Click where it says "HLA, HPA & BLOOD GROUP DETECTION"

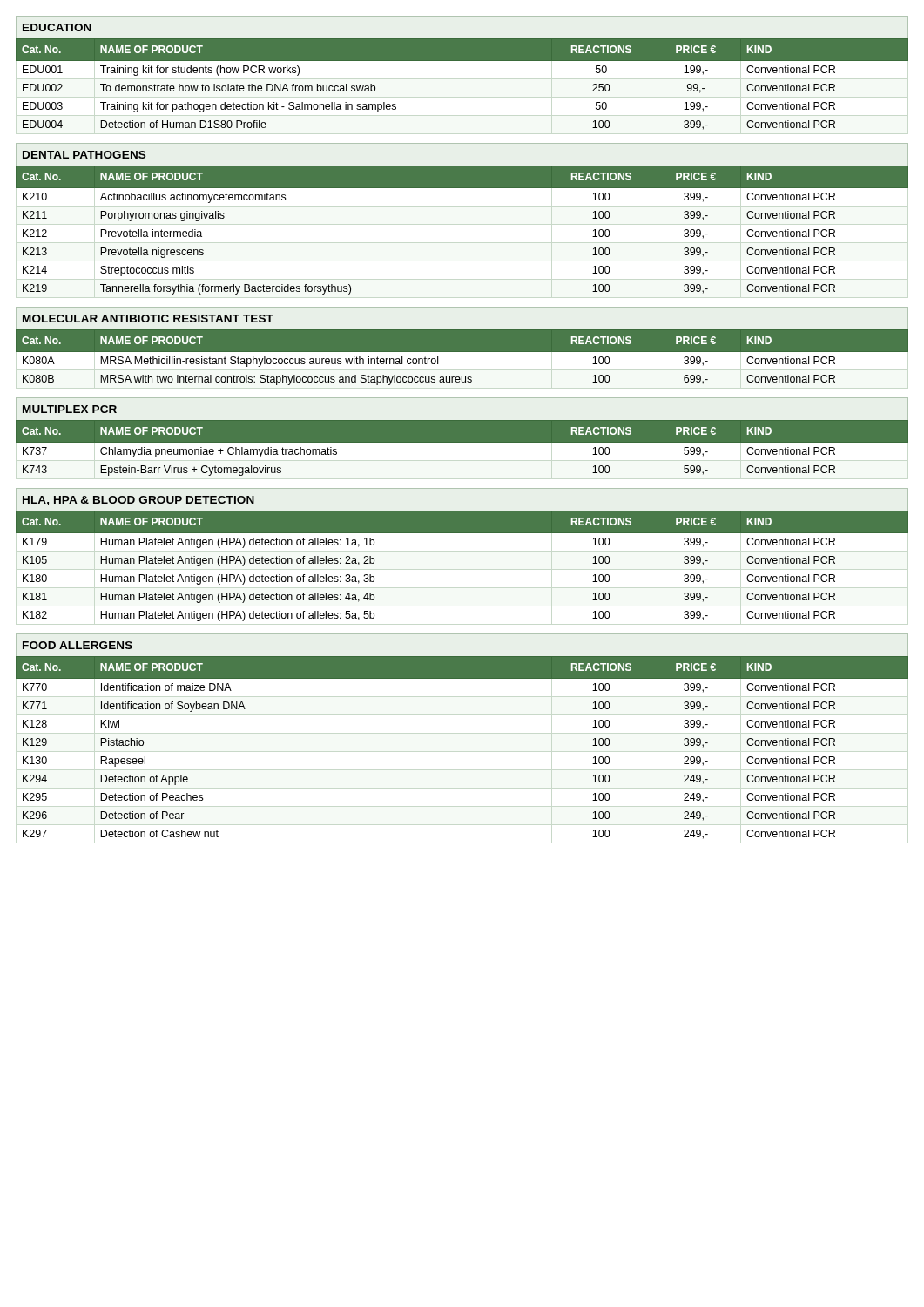(x=138, y=500)
